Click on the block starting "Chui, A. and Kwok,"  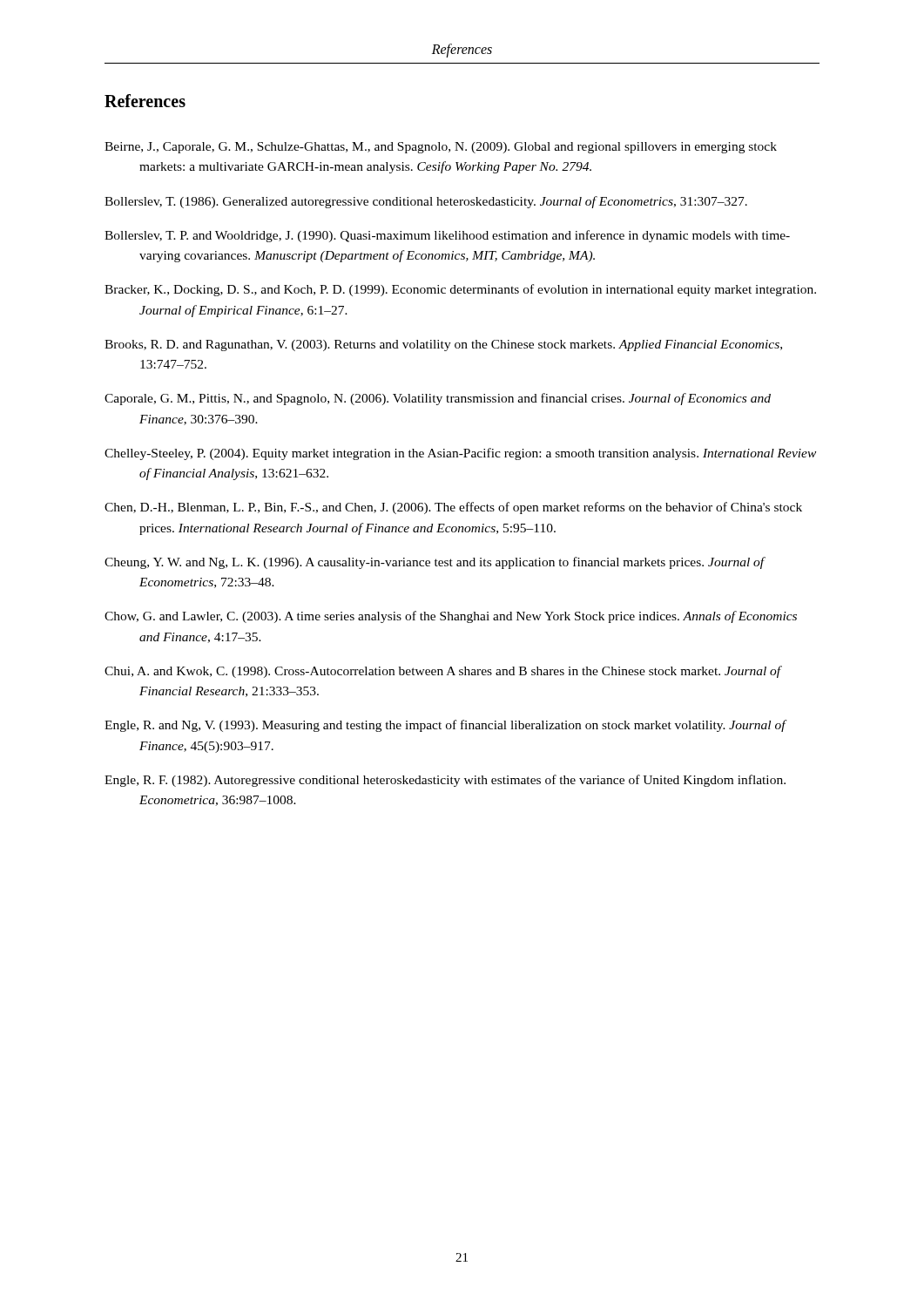coord(462,681)
